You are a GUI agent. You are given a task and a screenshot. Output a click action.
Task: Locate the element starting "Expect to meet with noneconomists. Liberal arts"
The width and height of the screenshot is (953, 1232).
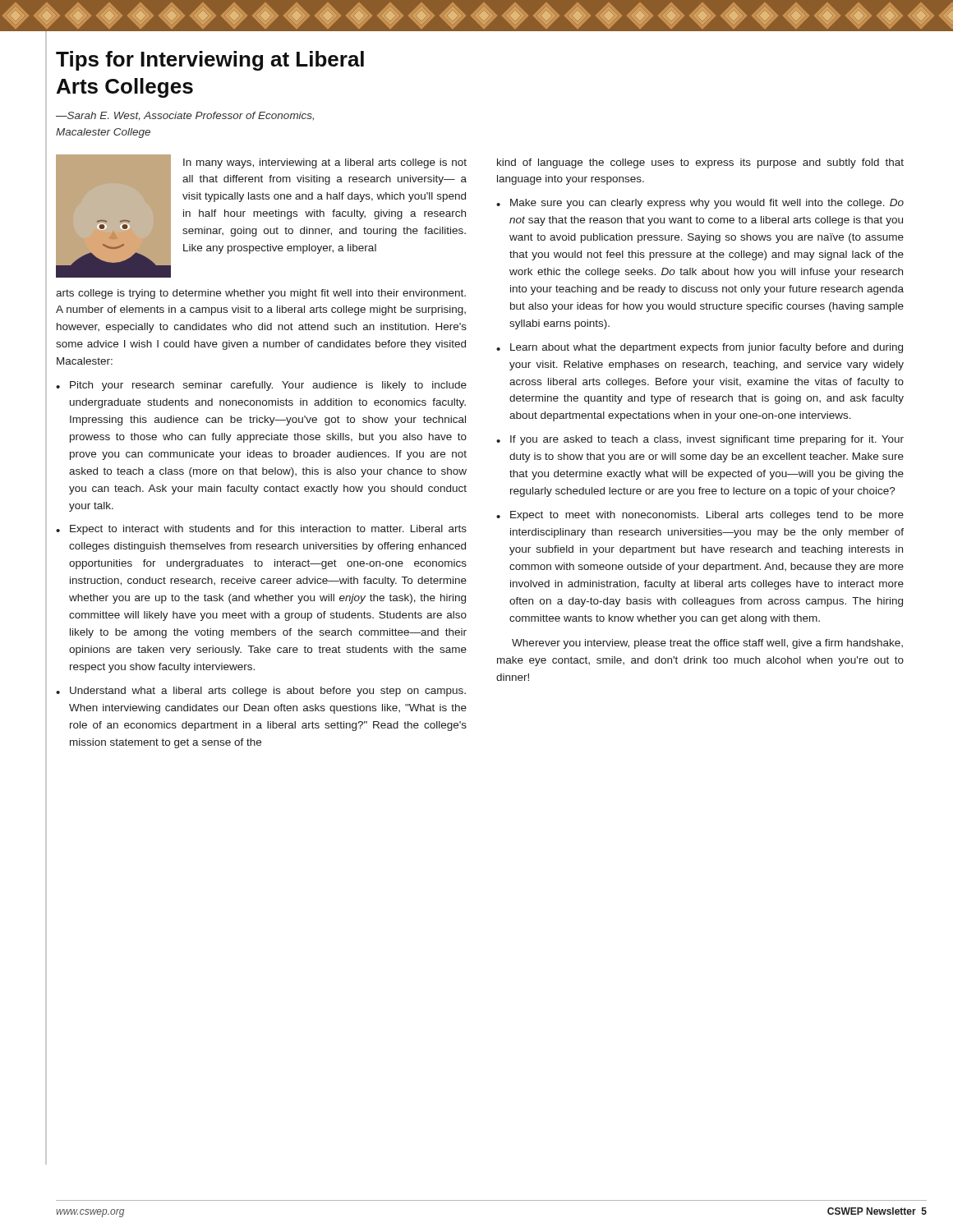click(707, 566)
